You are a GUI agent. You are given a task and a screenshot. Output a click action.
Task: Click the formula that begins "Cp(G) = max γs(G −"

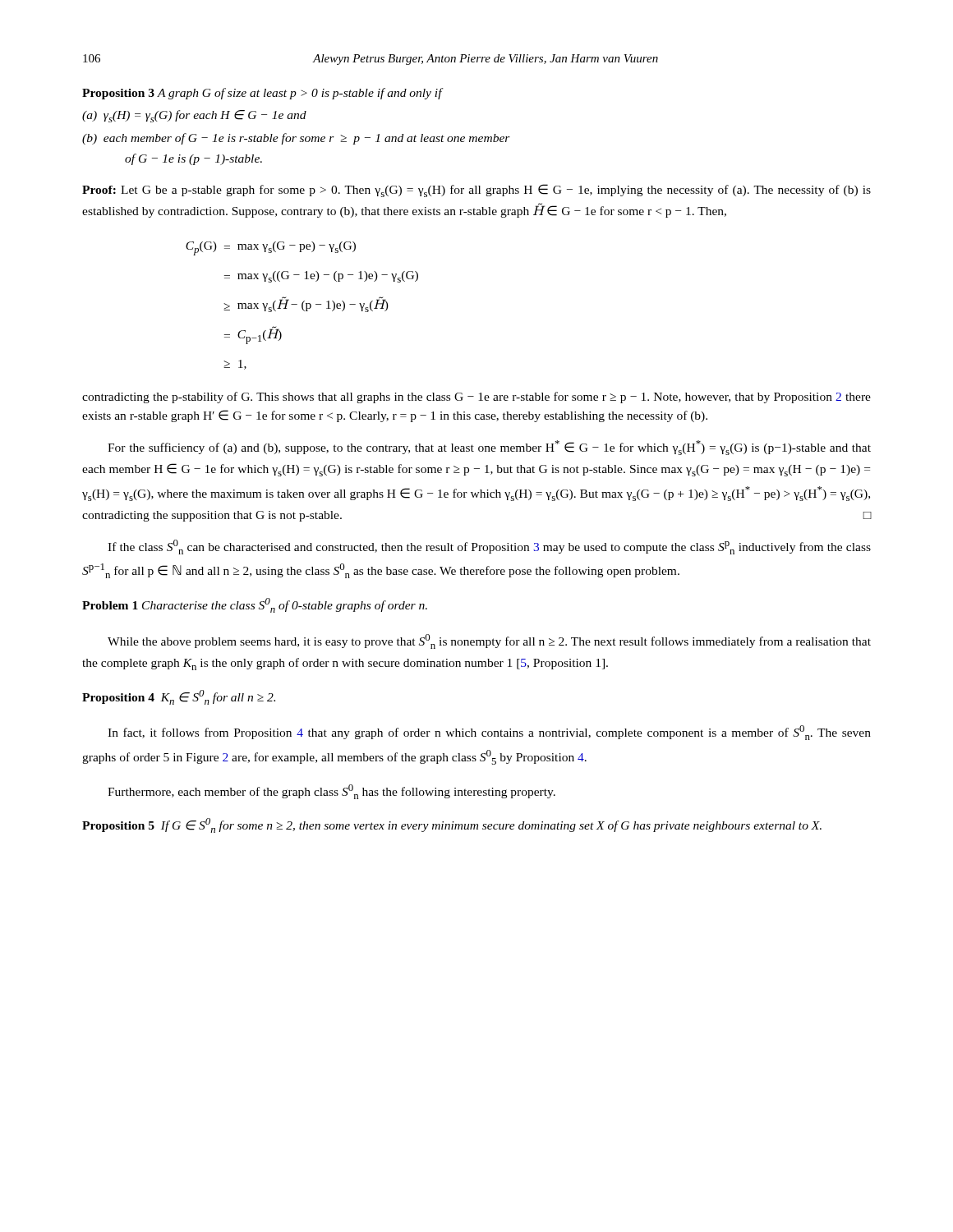[285, 305]
